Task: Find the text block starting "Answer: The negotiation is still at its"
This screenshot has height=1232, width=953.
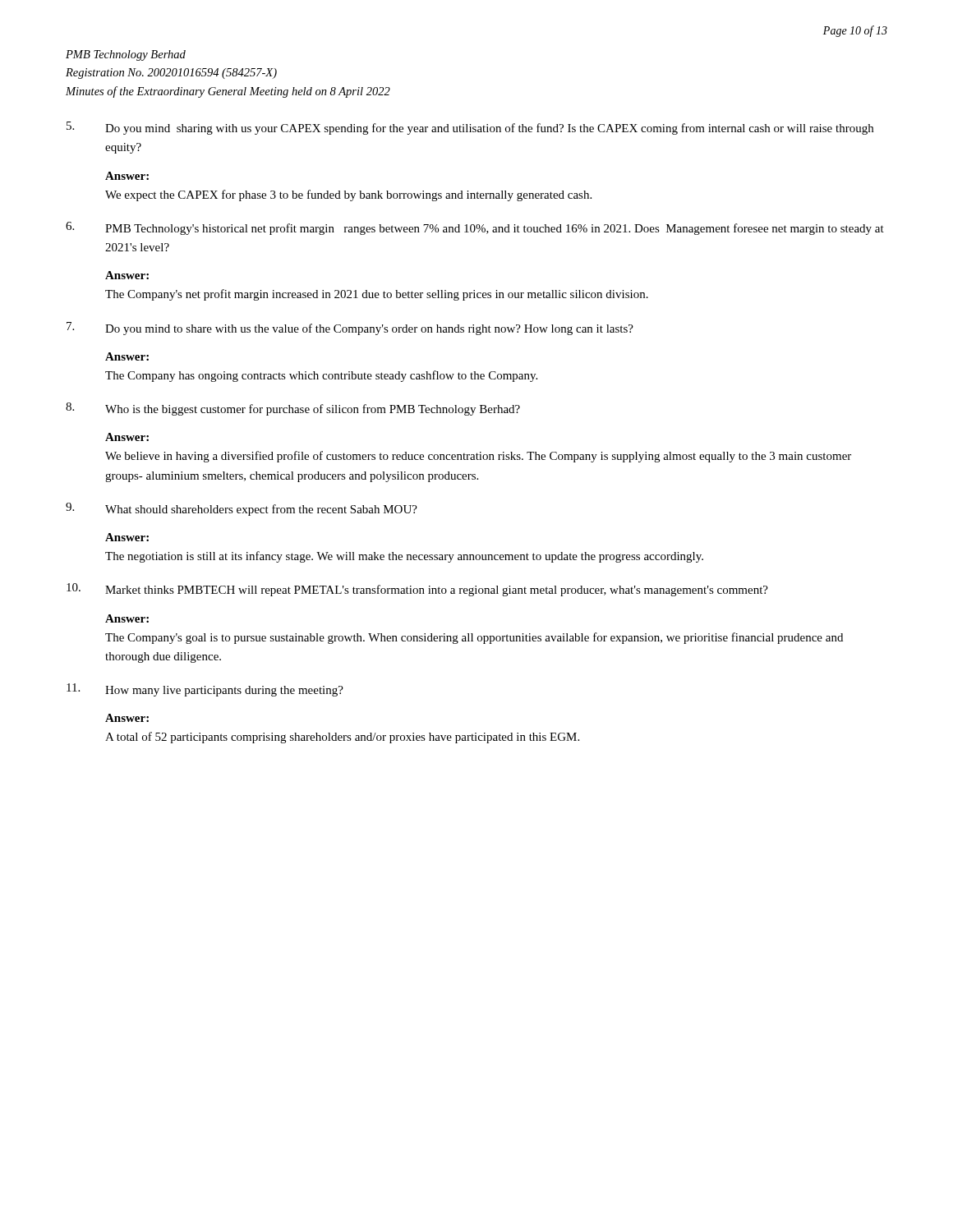Action: click(496, 548)
